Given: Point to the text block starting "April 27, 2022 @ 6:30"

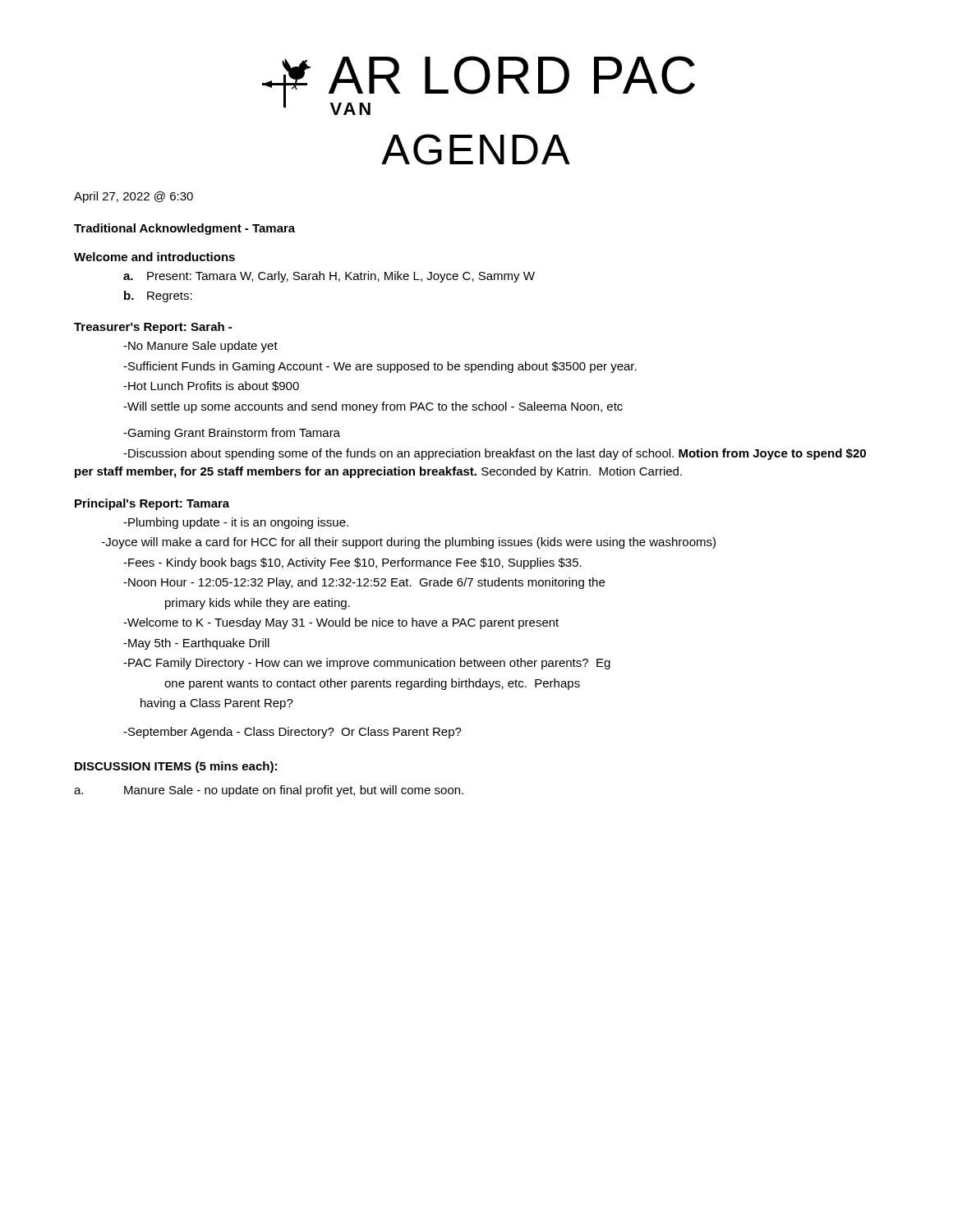Looking at the screenshot, I should point(134,196).
